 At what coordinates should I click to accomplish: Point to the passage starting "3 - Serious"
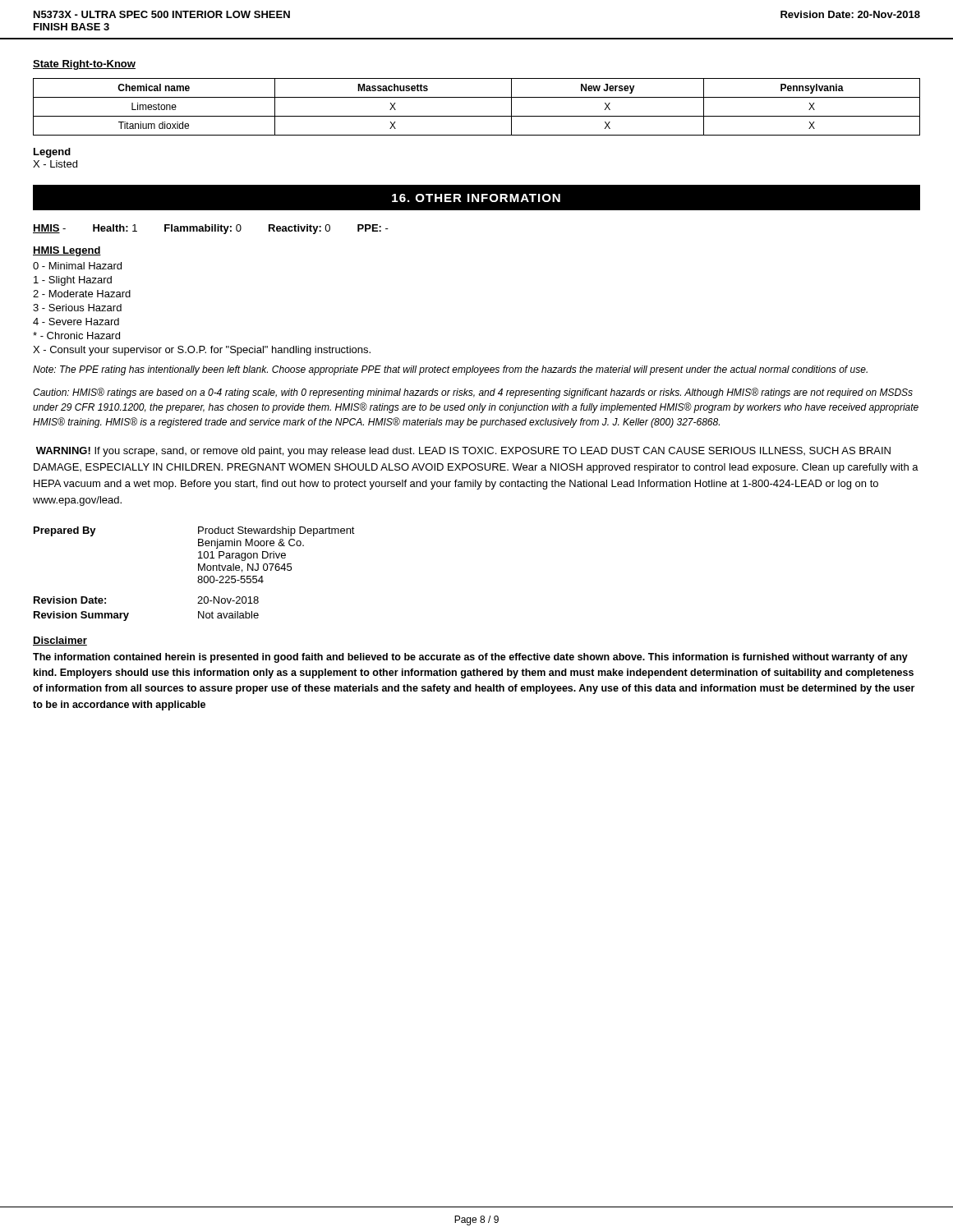pyautogui.click(x=77, y=308)
